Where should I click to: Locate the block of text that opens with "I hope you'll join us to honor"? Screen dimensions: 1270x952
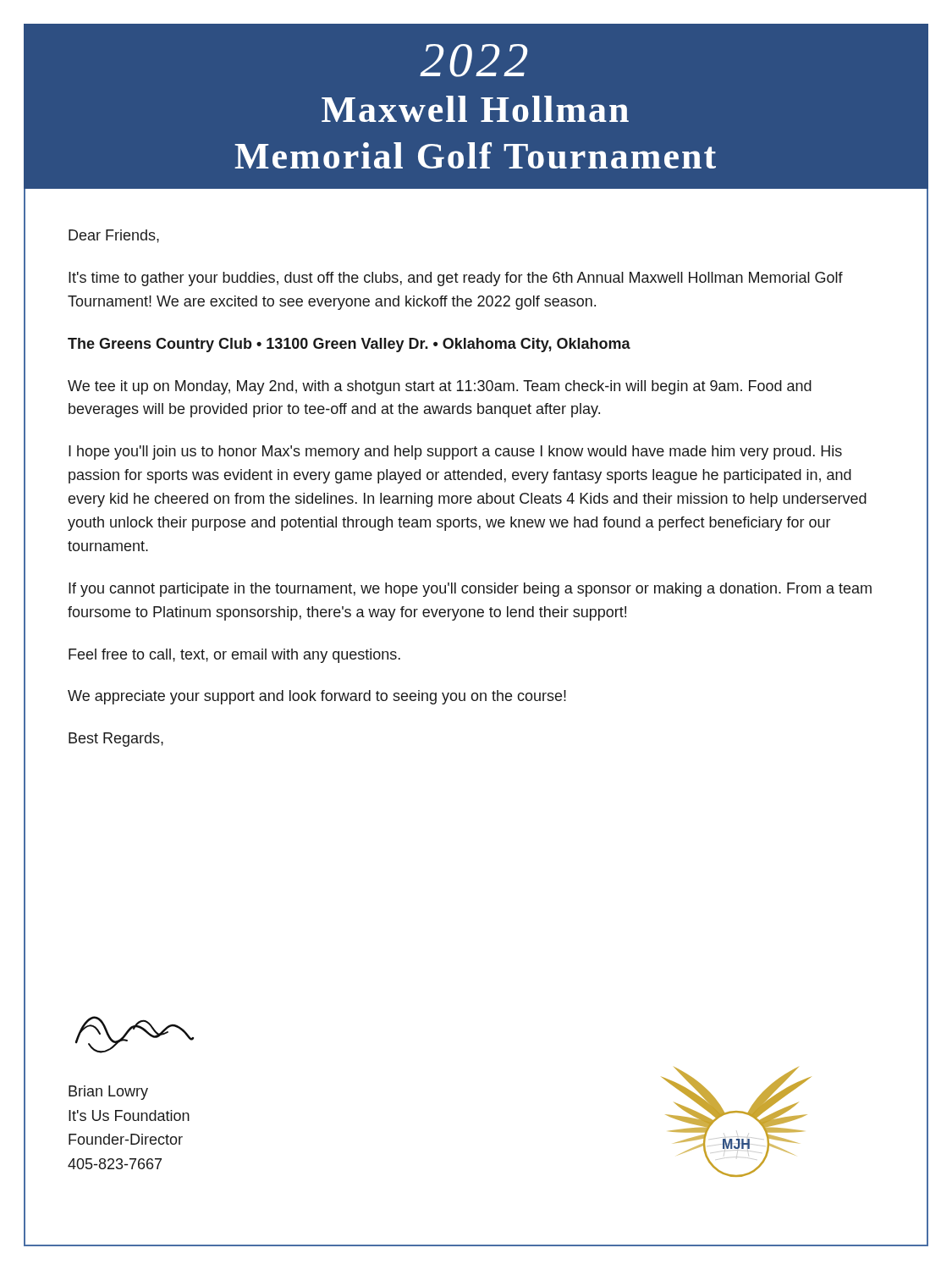(x=467, y=499)
